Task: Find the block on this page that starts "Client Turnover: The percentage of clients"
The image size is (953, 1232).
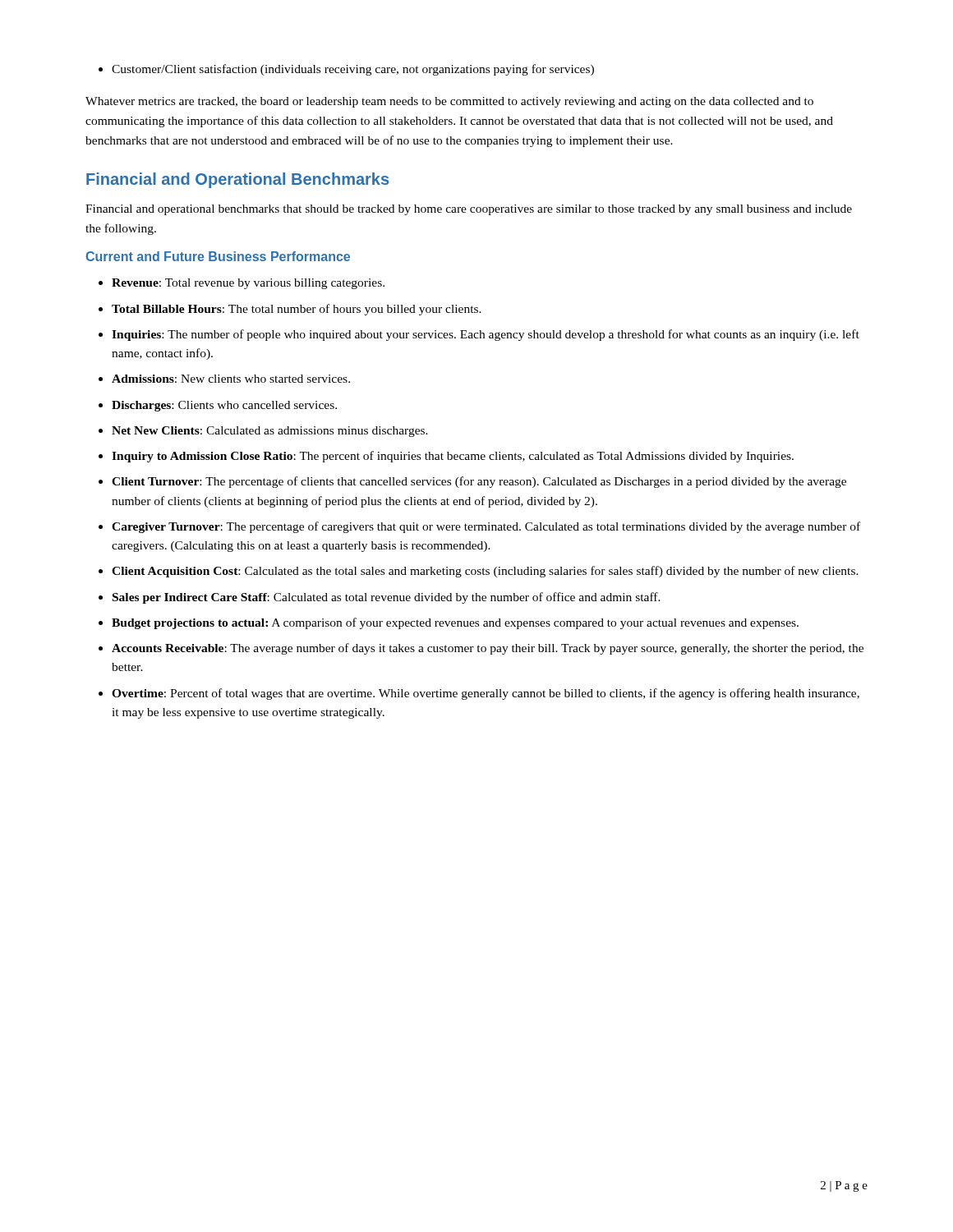Action: pyautogui.click(x=476, y=491)
